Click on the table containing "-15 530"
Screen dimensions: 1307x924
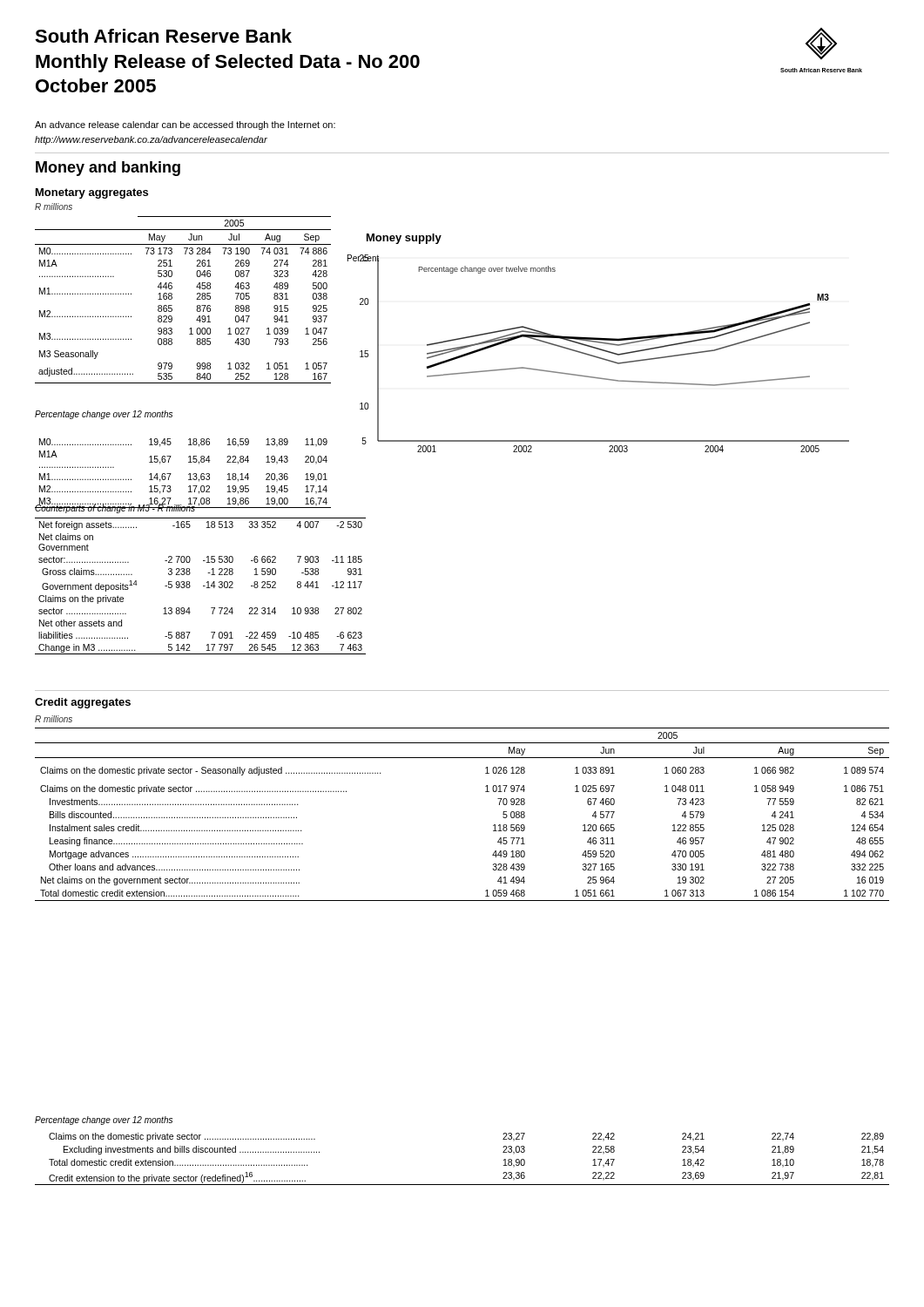tap(200, 586)
